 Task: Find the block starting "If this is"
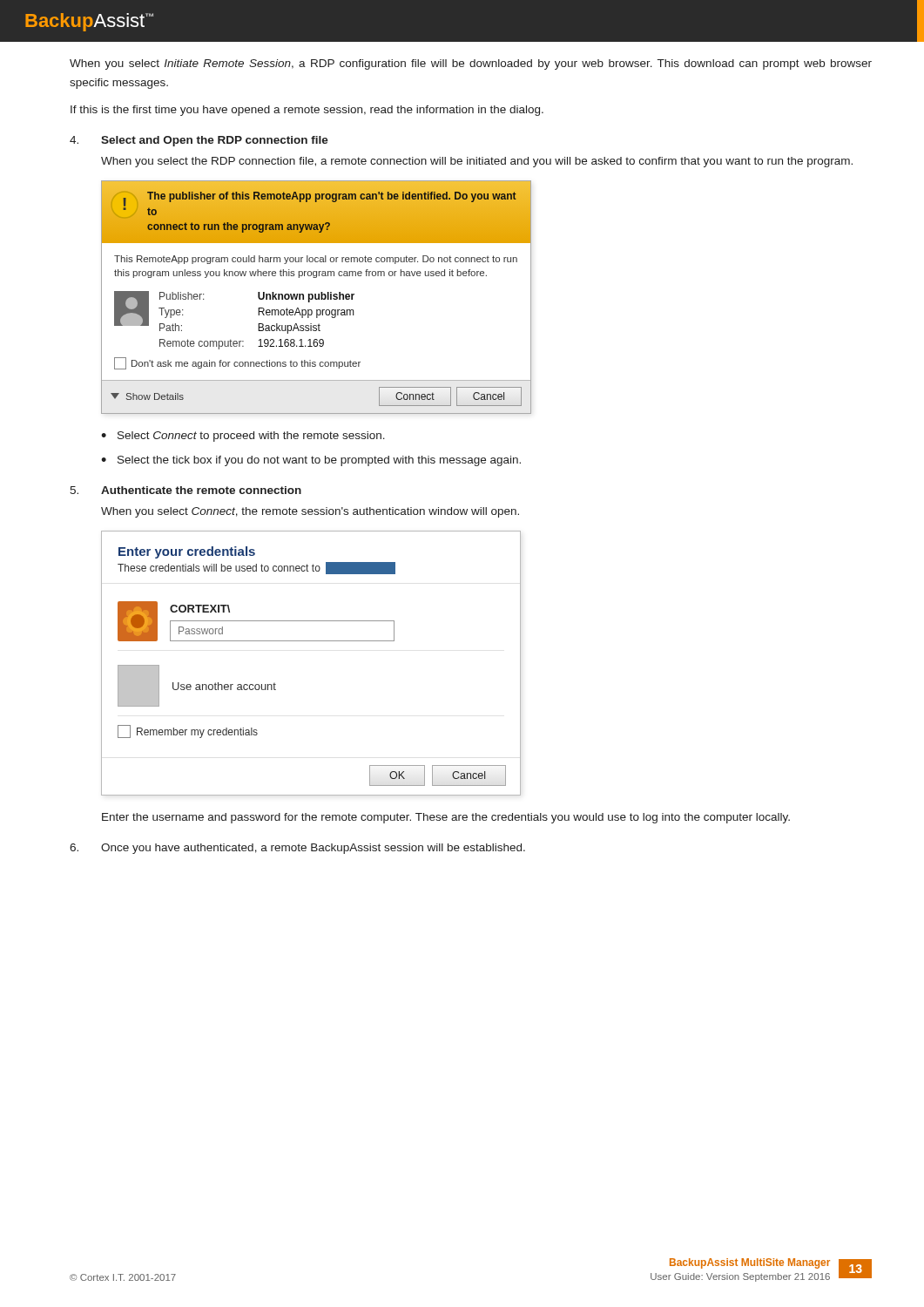point(307,110)
